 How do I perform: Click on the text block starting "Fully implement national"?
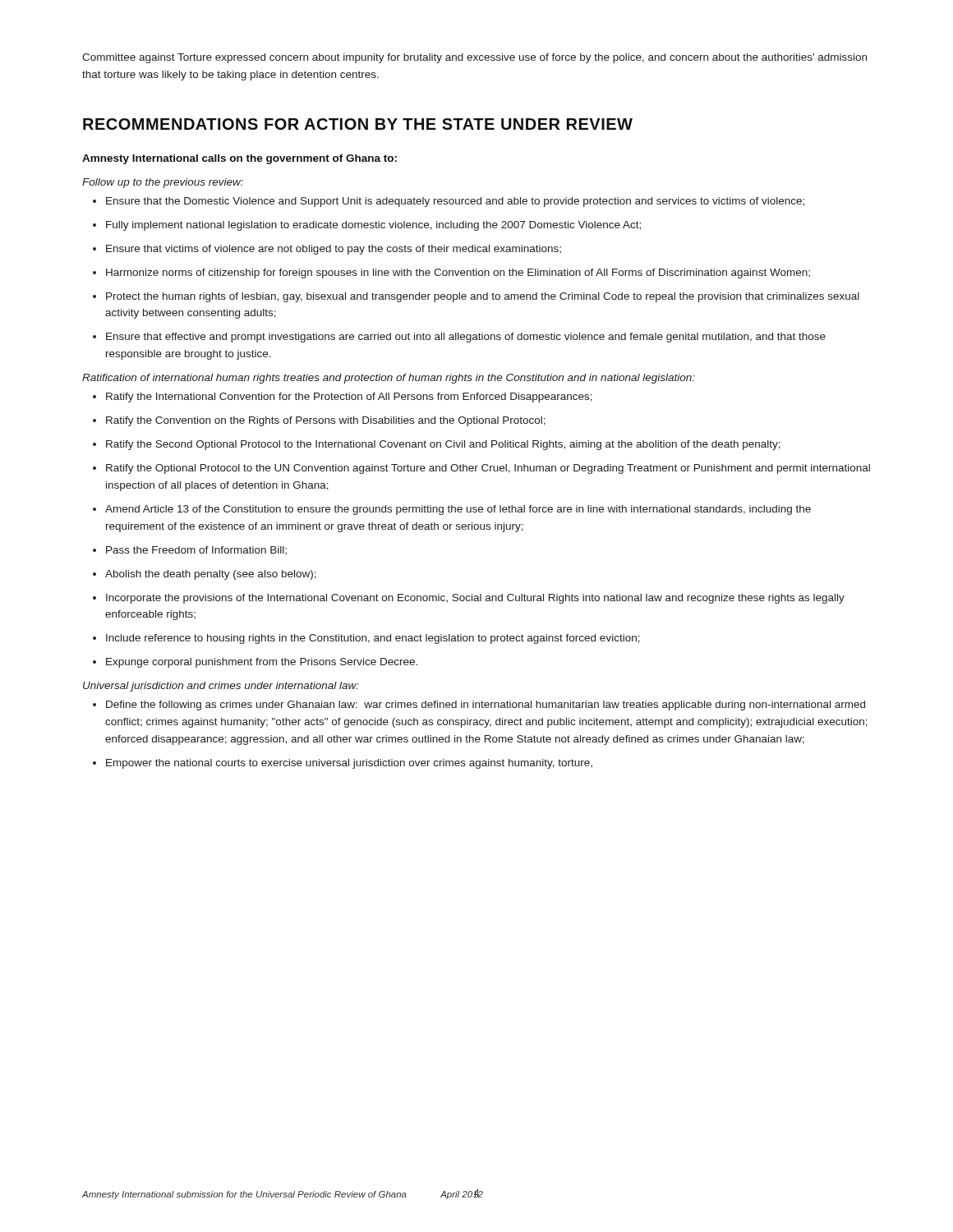tap(488, 225)
